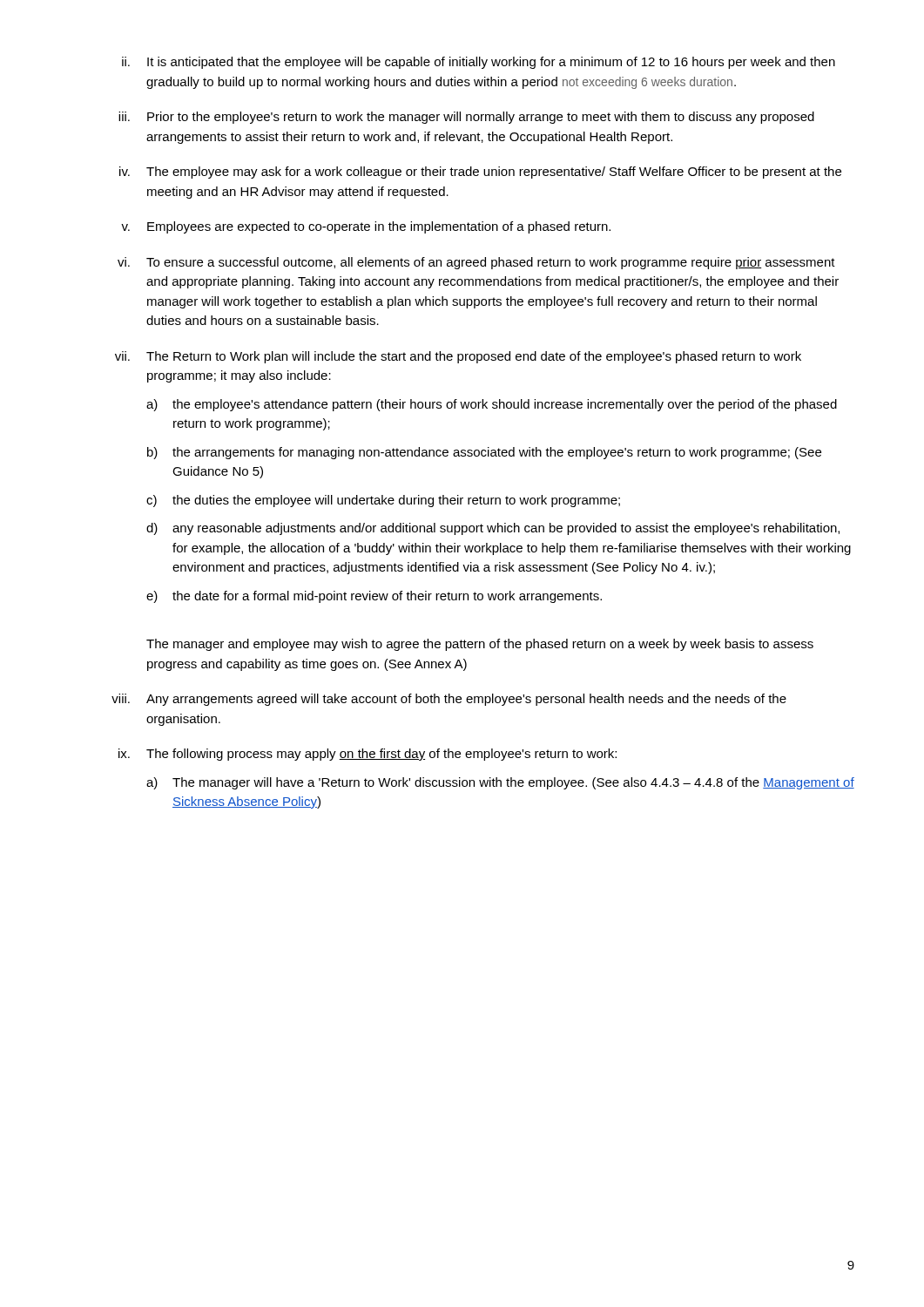Point to the region starting "ii. It is"
This screenshot has width=924, height=1307.
click(x=462, y=72)
